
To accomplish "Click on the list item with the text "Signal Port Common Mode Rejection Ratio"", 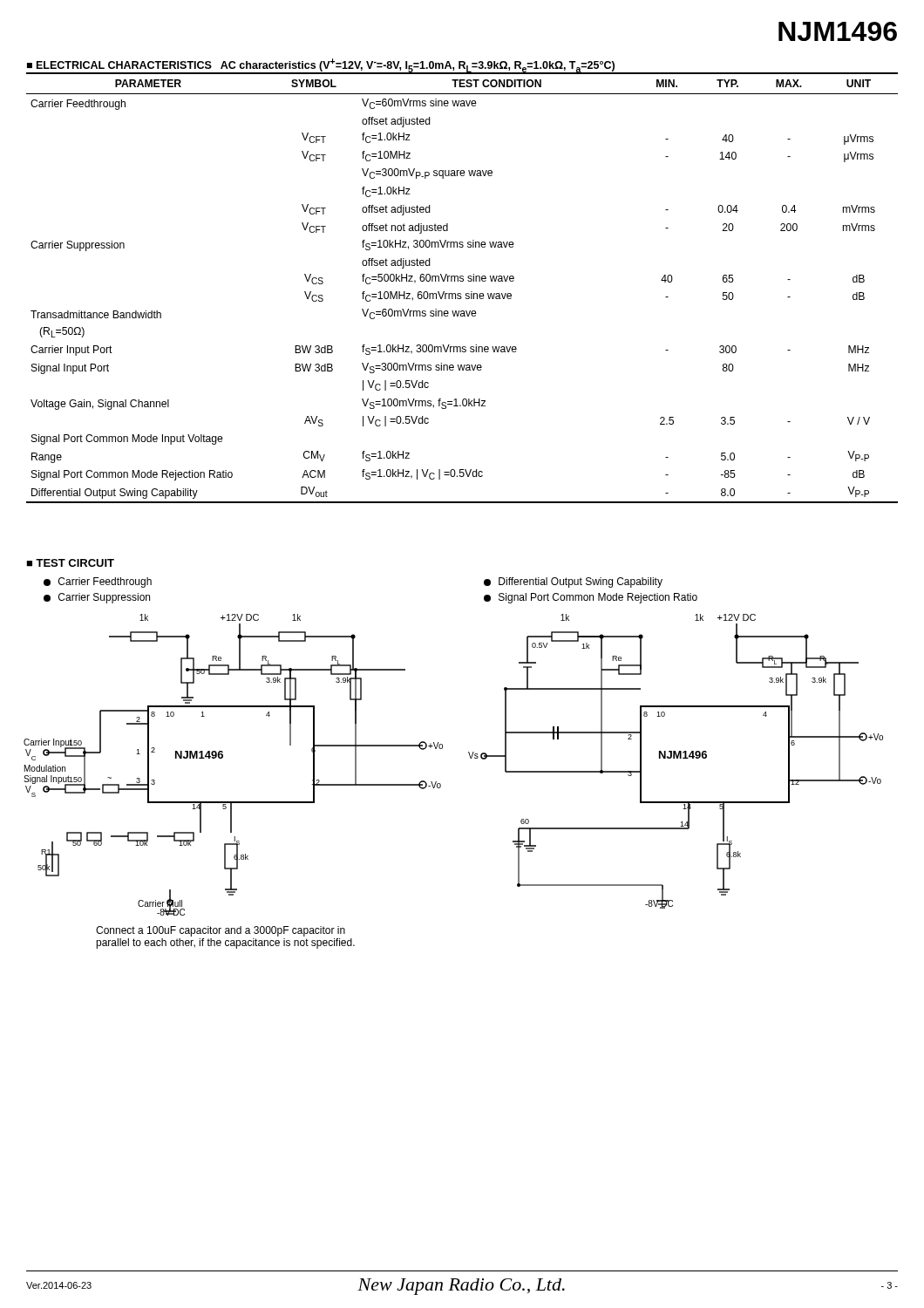I will pyautogui.click(x=591, y=597).
